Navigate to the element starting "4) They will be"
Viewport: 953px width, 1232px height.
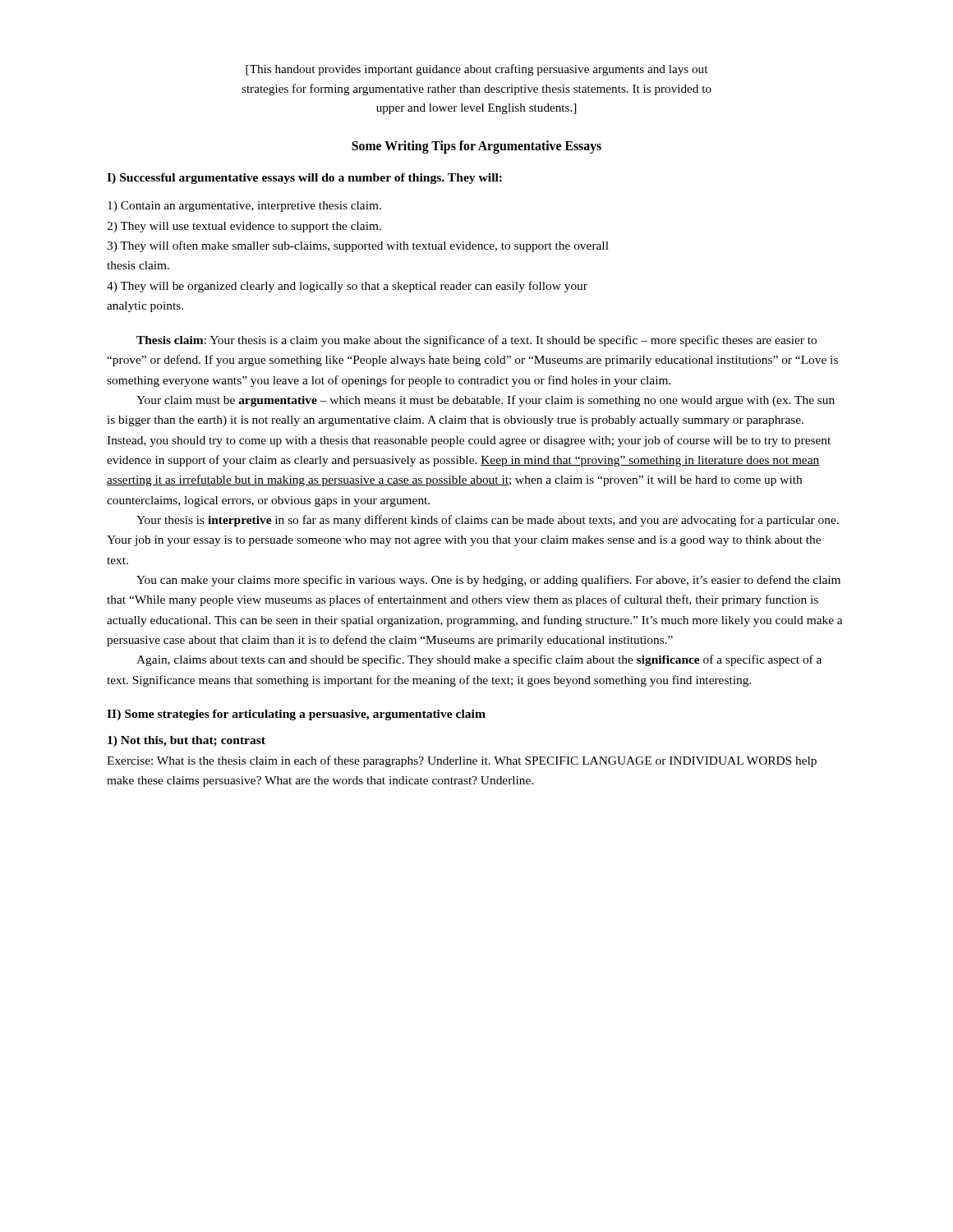pyautogui.click(x=347, y=295)
